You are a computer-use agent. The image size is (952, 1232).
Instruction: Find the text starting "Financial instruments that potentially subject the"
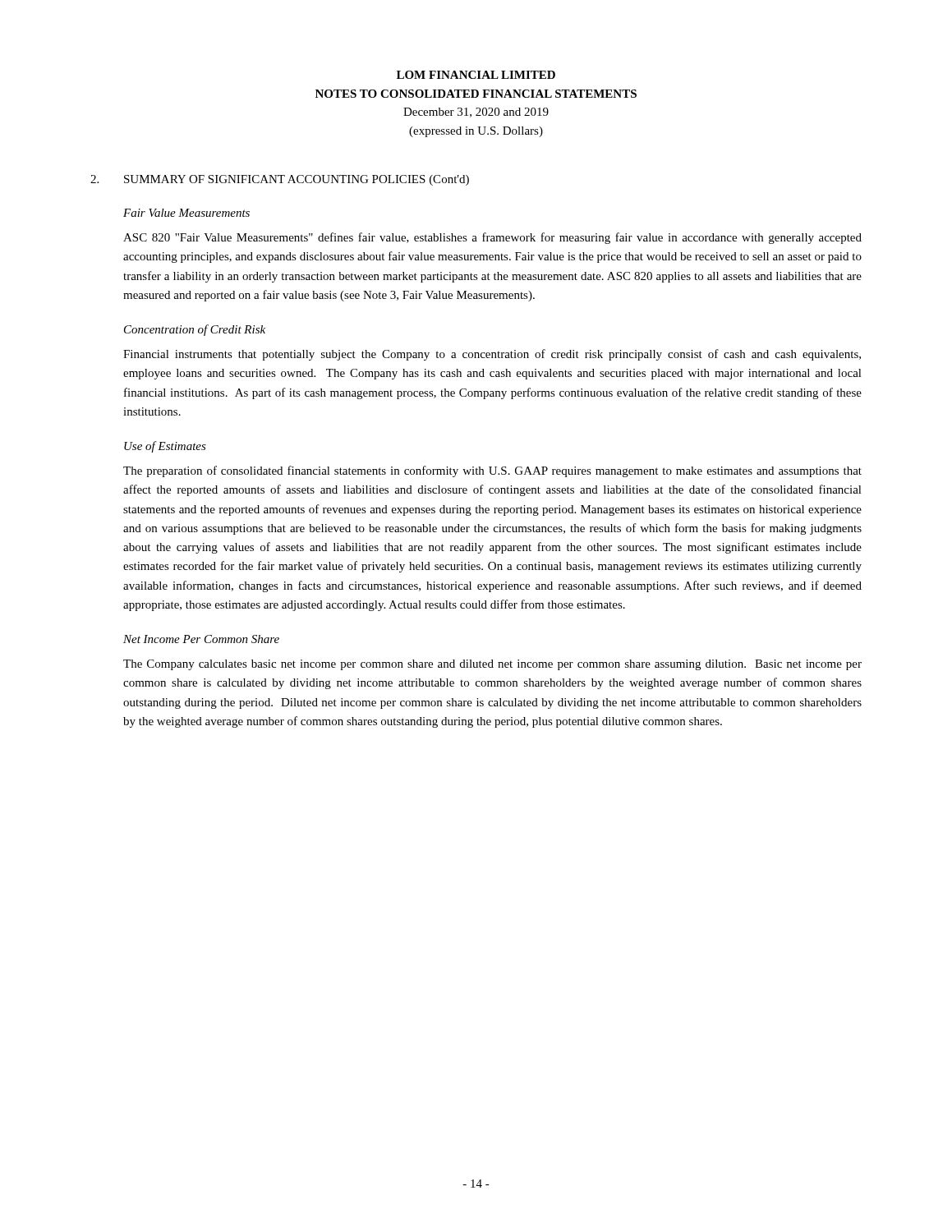click(492, 383)
